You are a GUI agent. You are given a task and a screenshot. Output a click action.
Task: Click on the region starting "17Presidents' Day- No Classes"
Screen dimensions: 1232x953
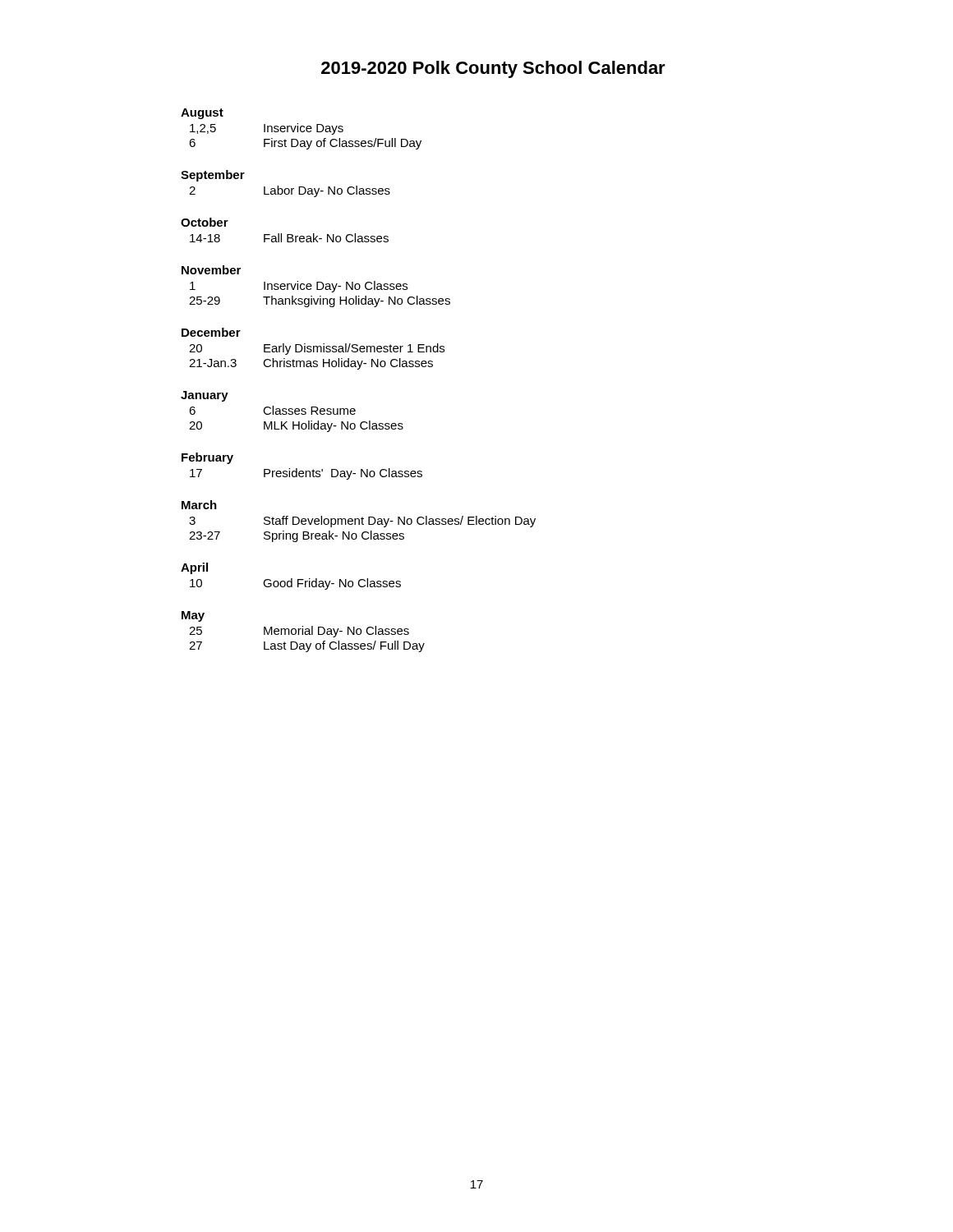tap(306, 473)
